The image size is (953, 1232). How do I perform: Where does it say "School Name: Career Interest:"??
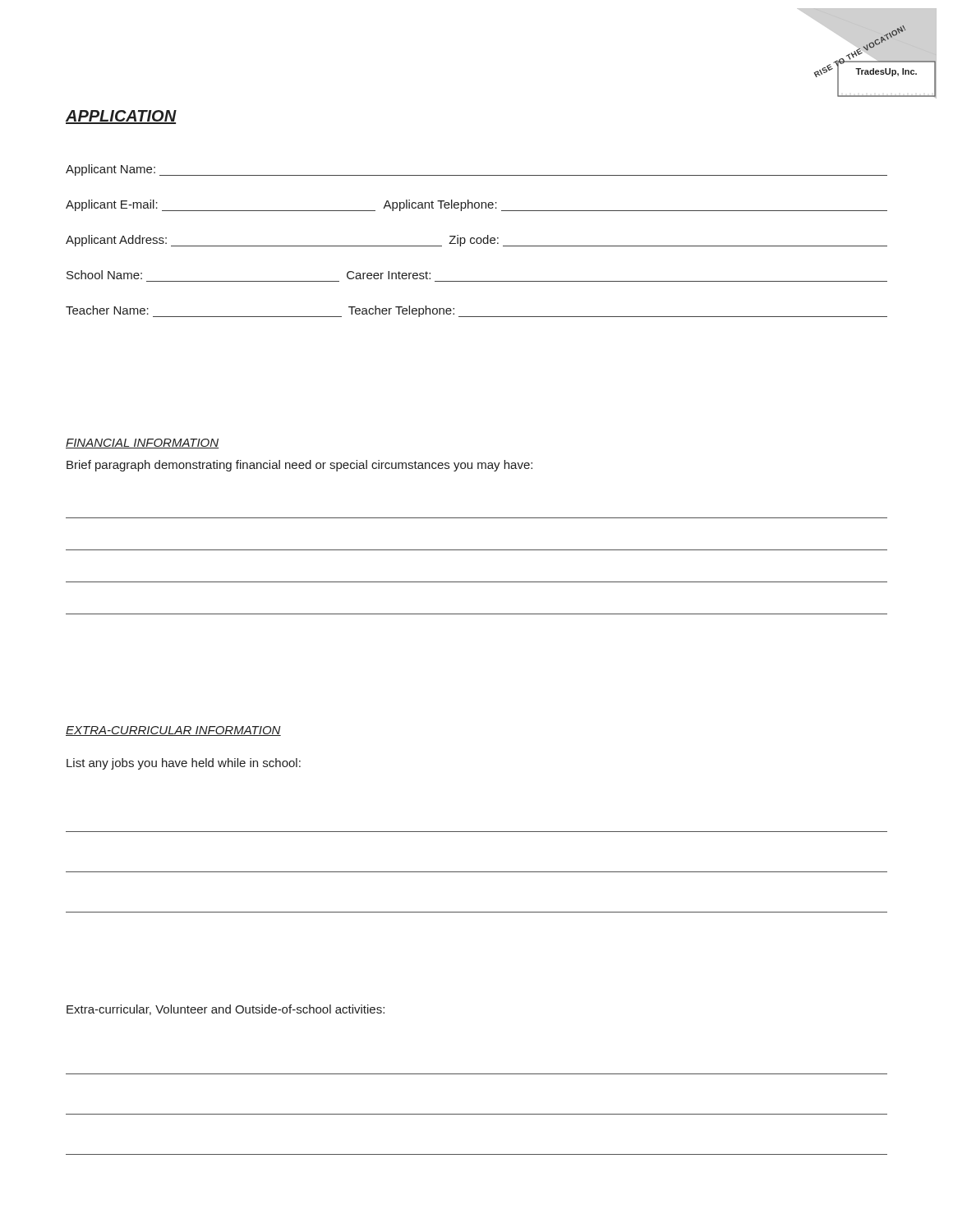click(x=476, y=274)
